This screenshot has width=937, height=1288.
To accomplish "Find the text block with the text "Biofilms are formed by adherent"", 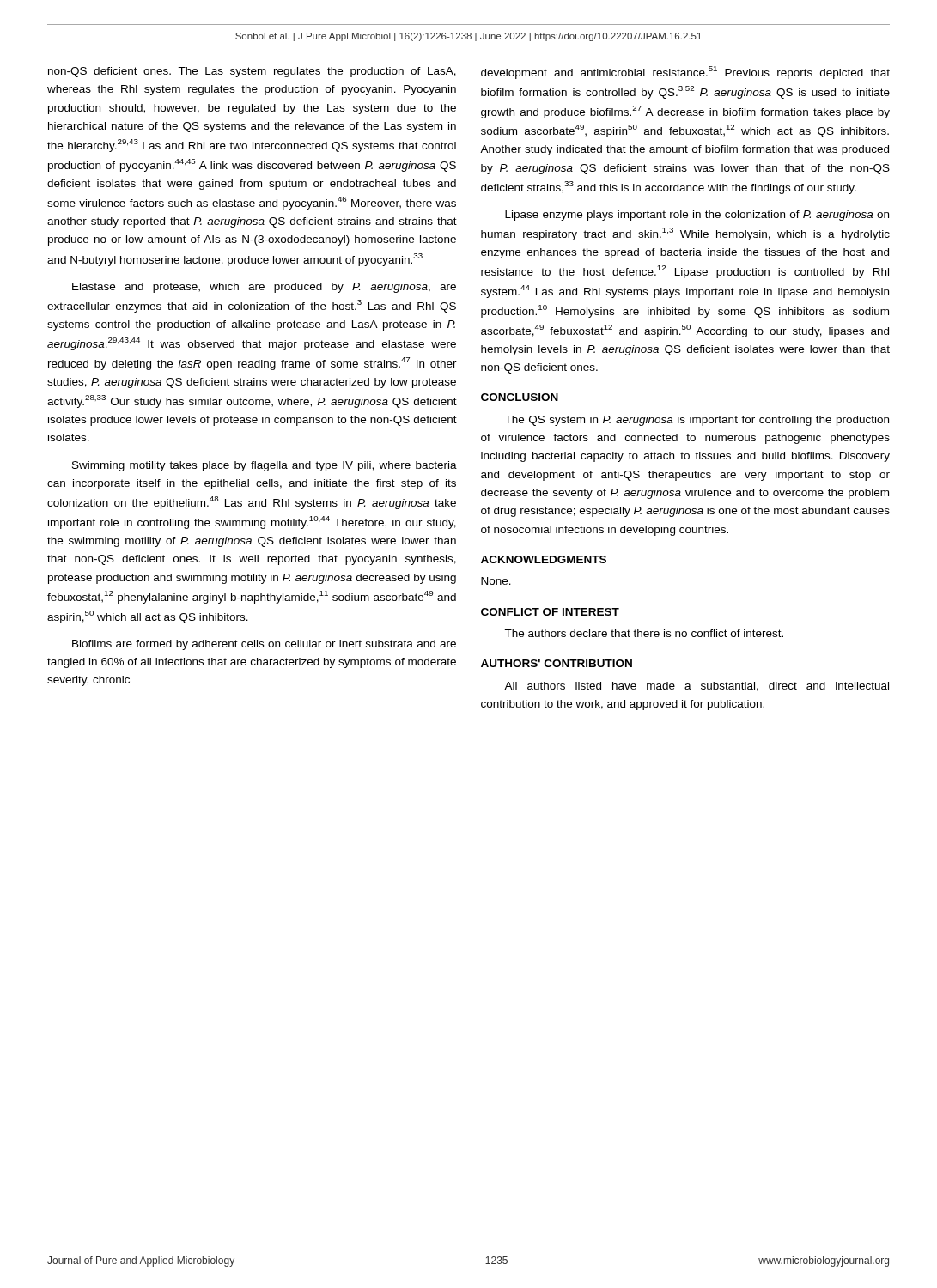I will tap(252, 662).
